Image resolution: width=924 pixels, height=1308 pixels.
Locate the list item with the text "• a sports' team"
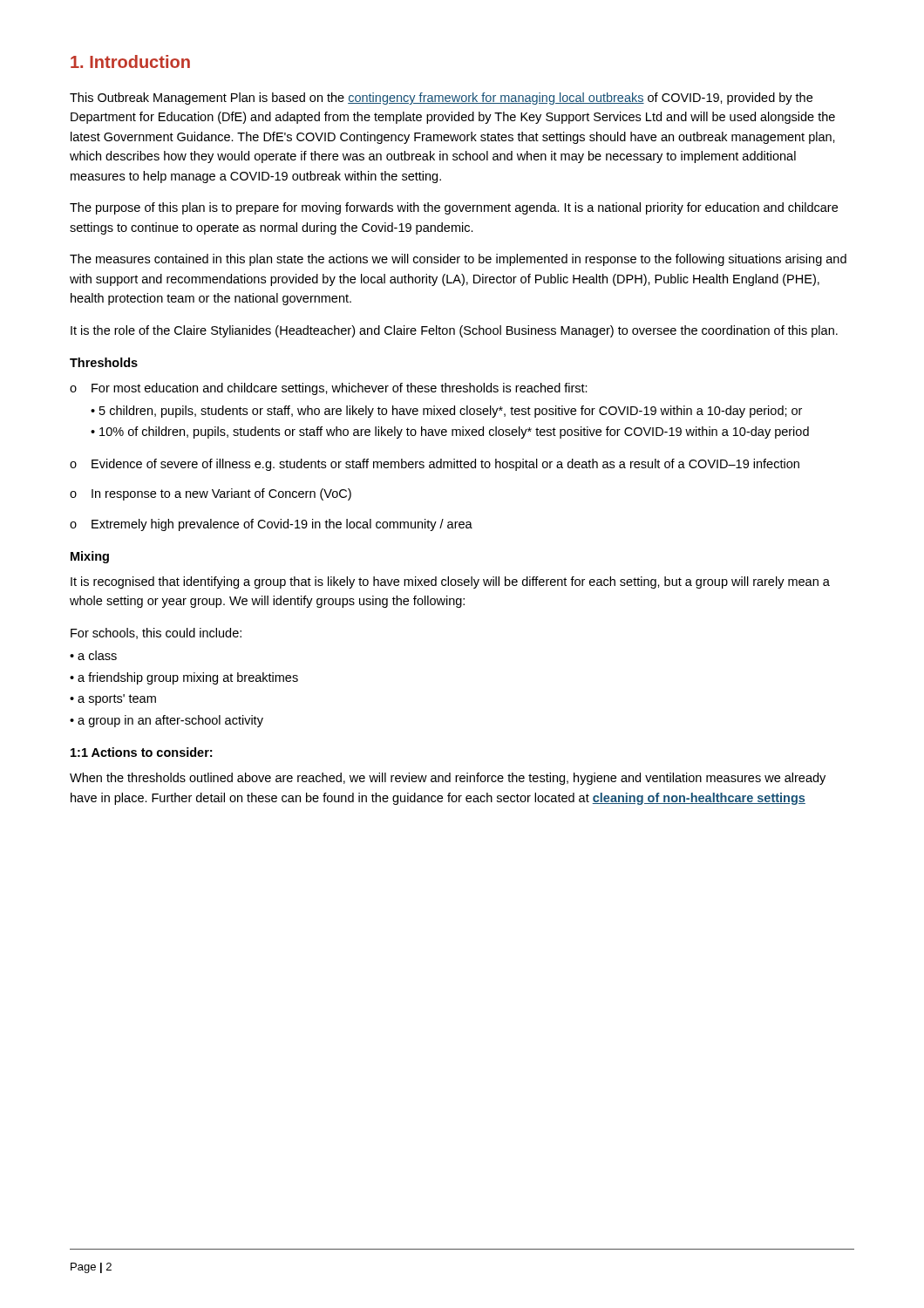pos(113,699)
